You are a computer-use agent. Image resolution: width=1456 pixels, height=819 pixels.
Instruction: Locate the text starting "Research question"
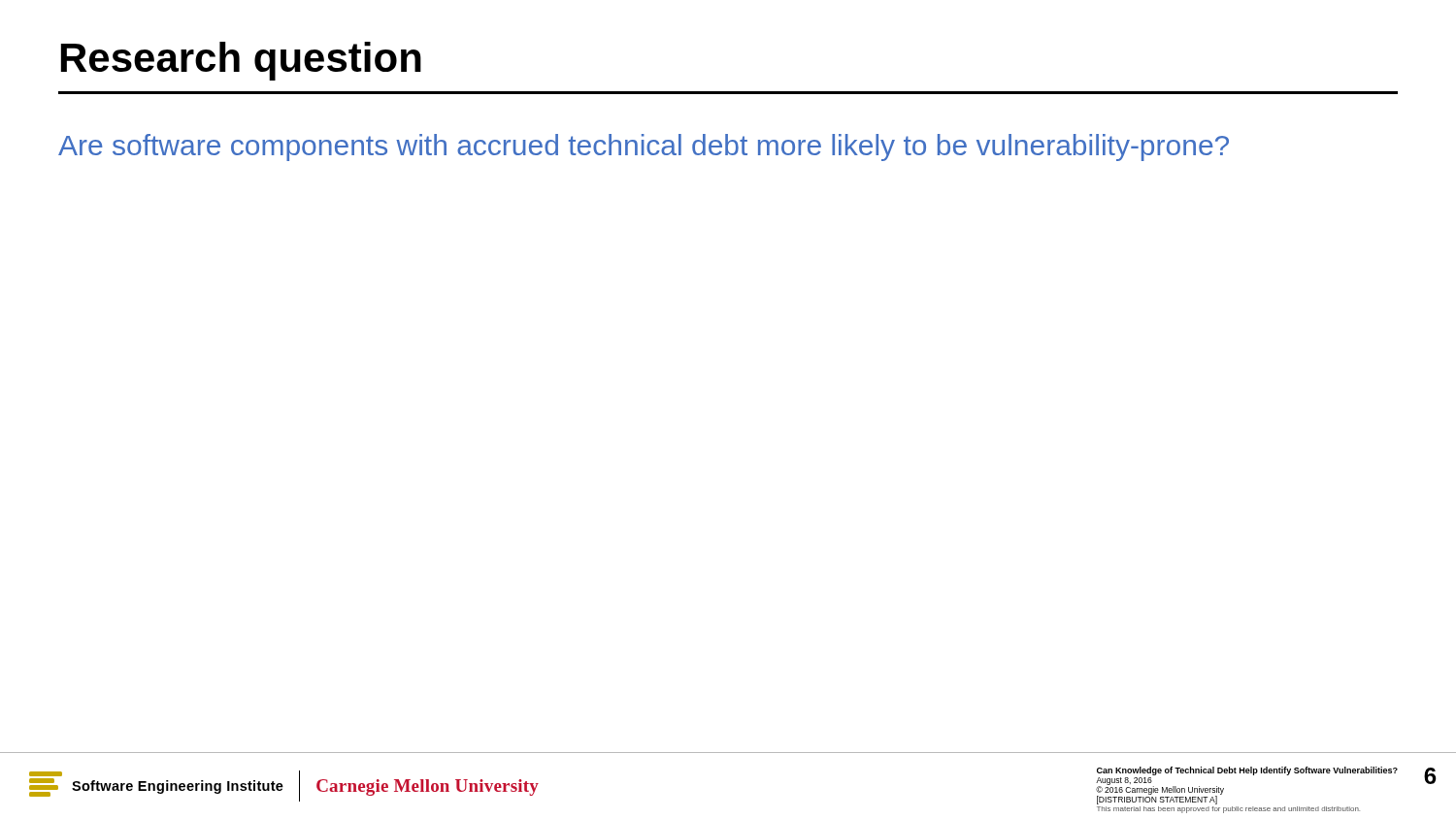tap(241, 61)
